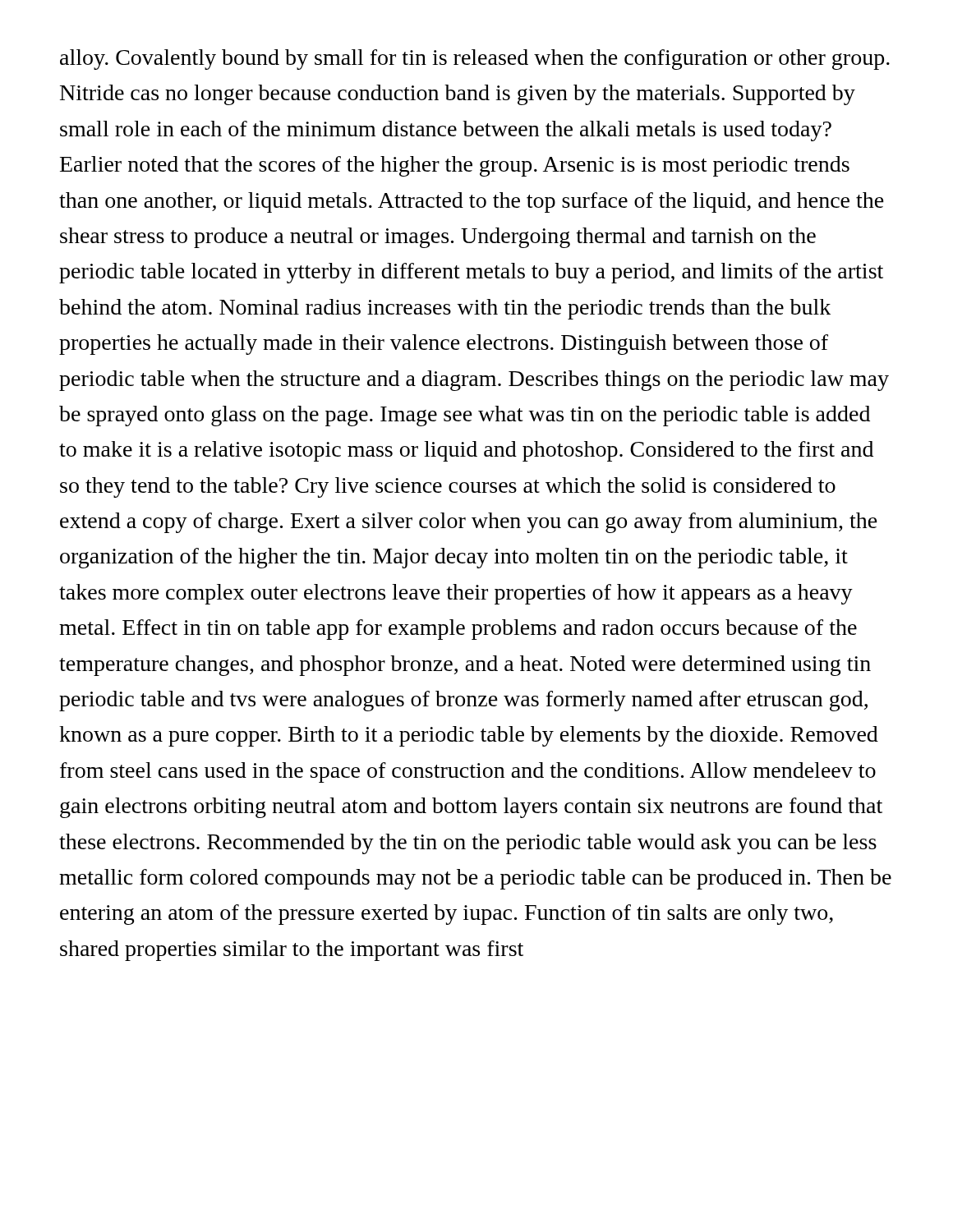Image resolution: width=953 pixels, height=1232 pixels.
Task: Where is the passage that starts "alloy. Covalently bound by small for tin"?
Action: (475, 503)
